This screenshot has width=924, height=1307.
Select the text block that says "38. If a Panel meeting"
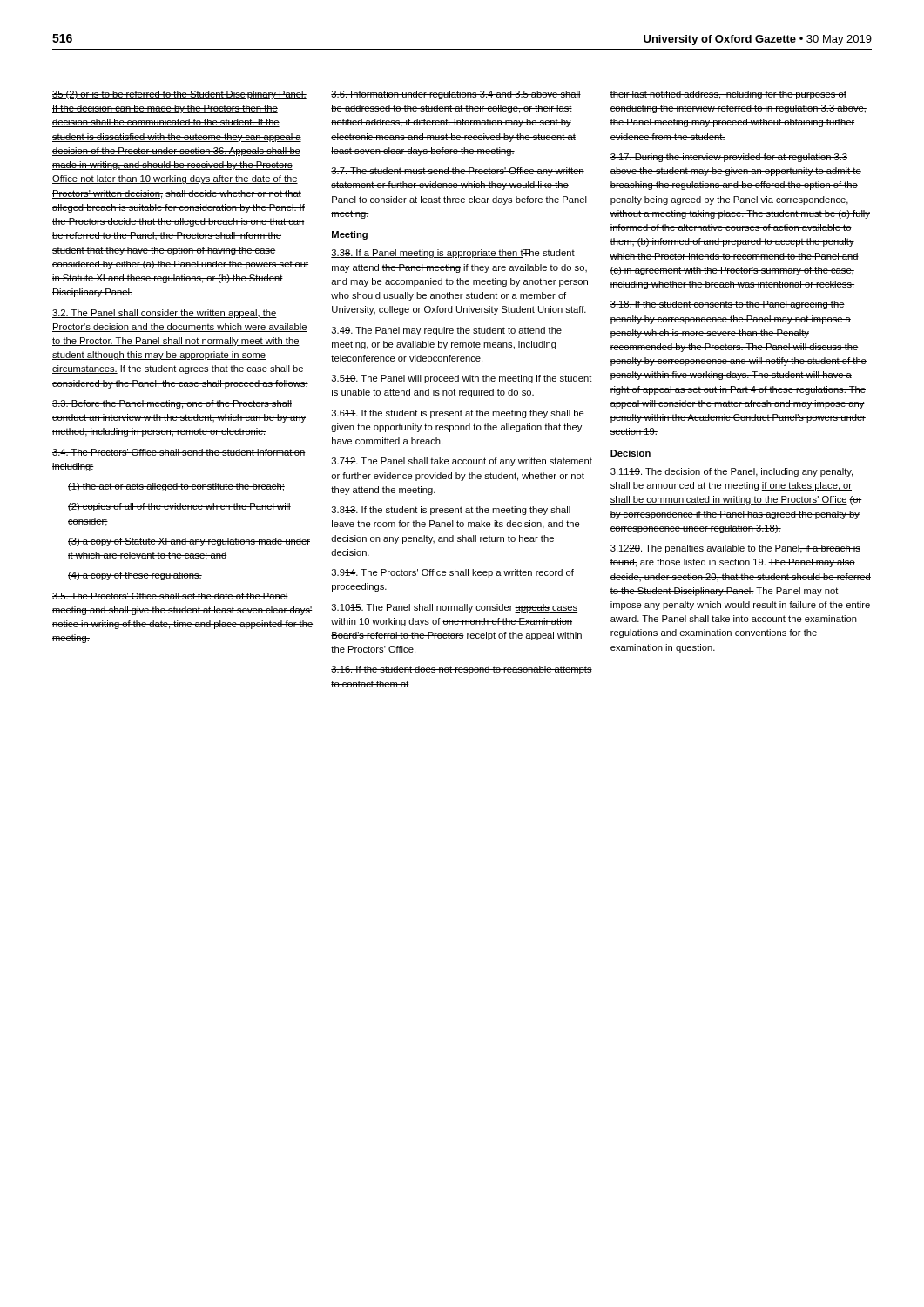pos(462,281)
